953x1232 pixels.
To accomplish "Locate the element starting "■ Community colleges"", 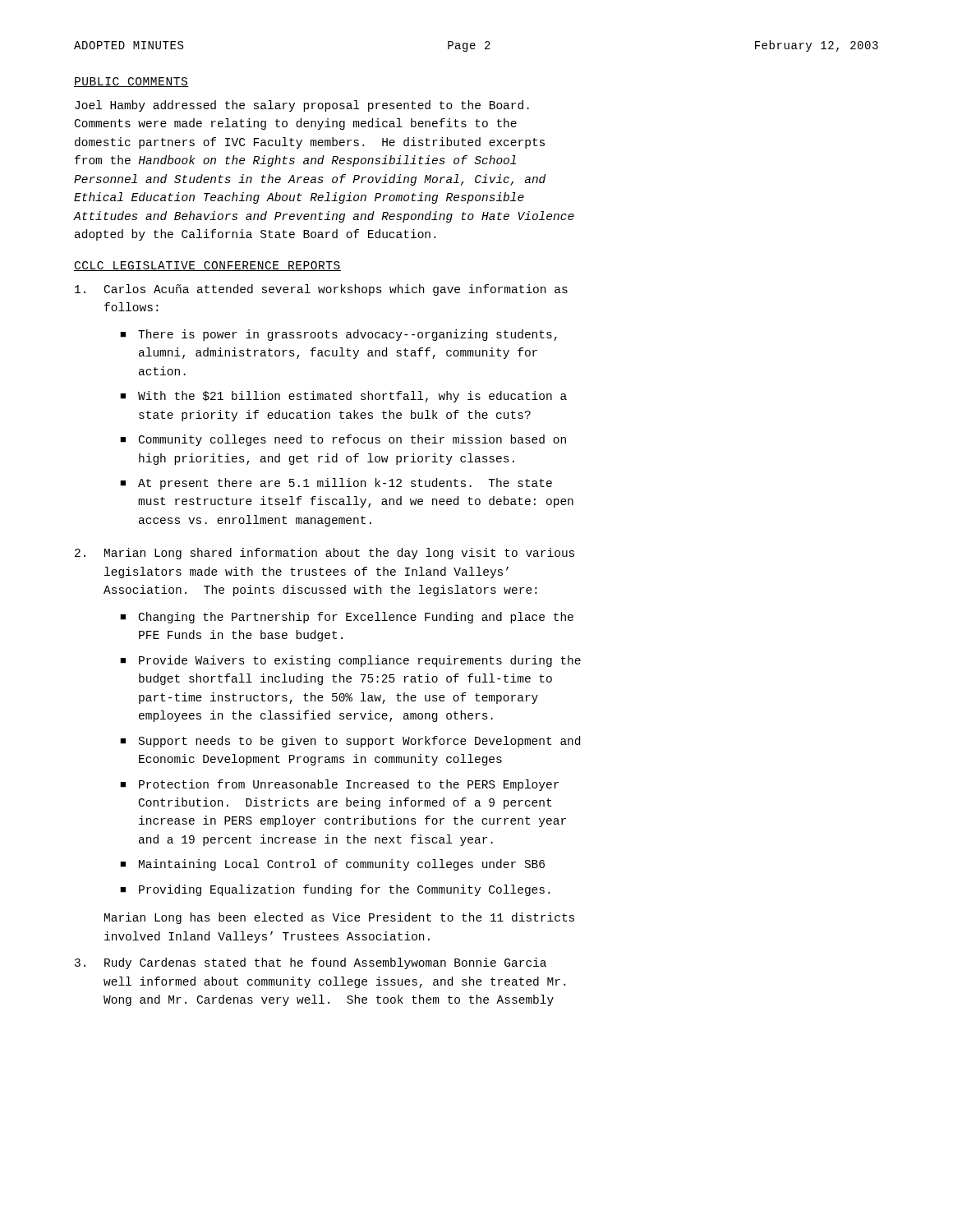I will coord(500,450).
